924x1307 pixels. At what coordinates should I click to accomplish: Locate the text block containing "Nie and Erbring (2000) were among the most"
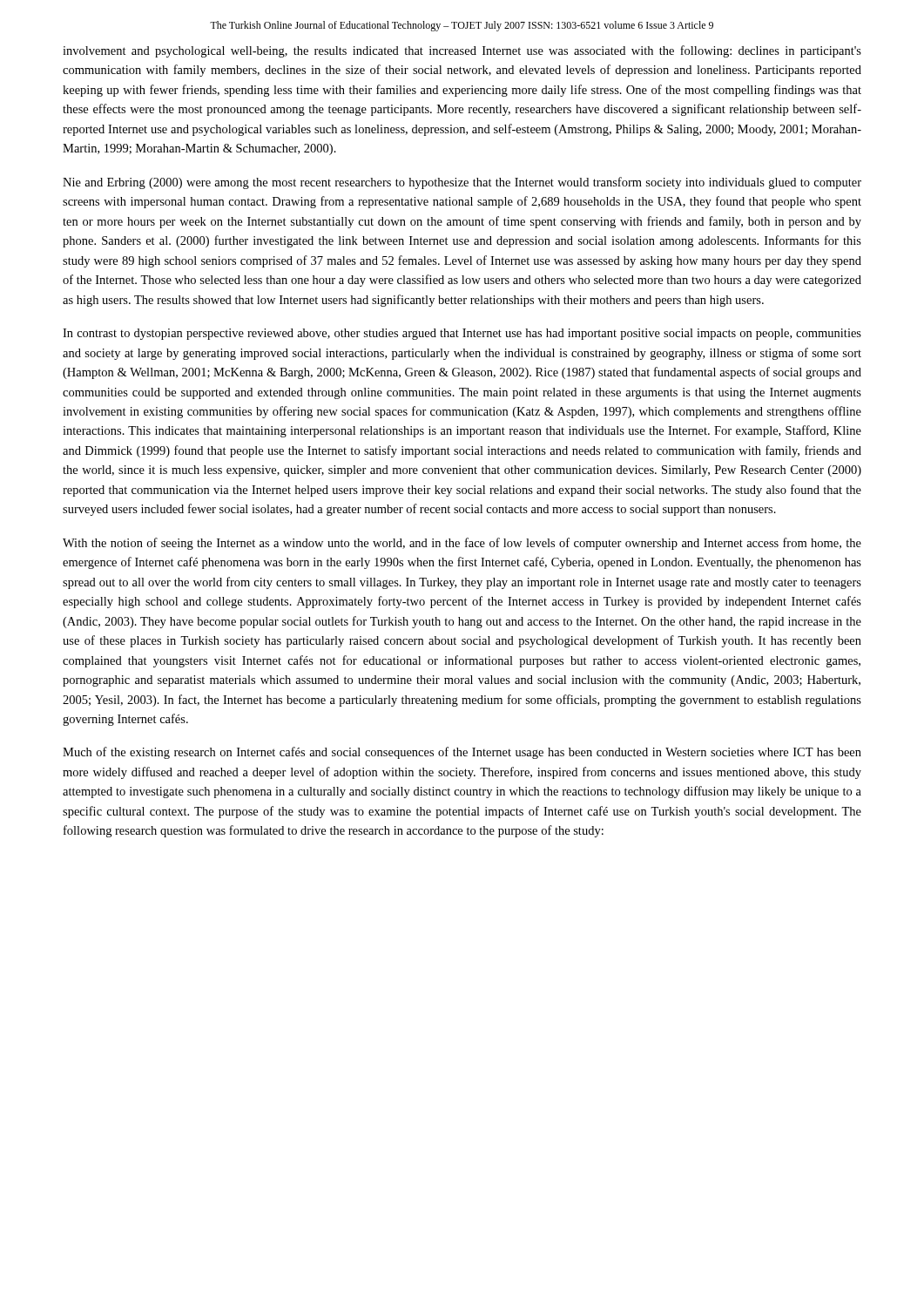click(462, 241)
